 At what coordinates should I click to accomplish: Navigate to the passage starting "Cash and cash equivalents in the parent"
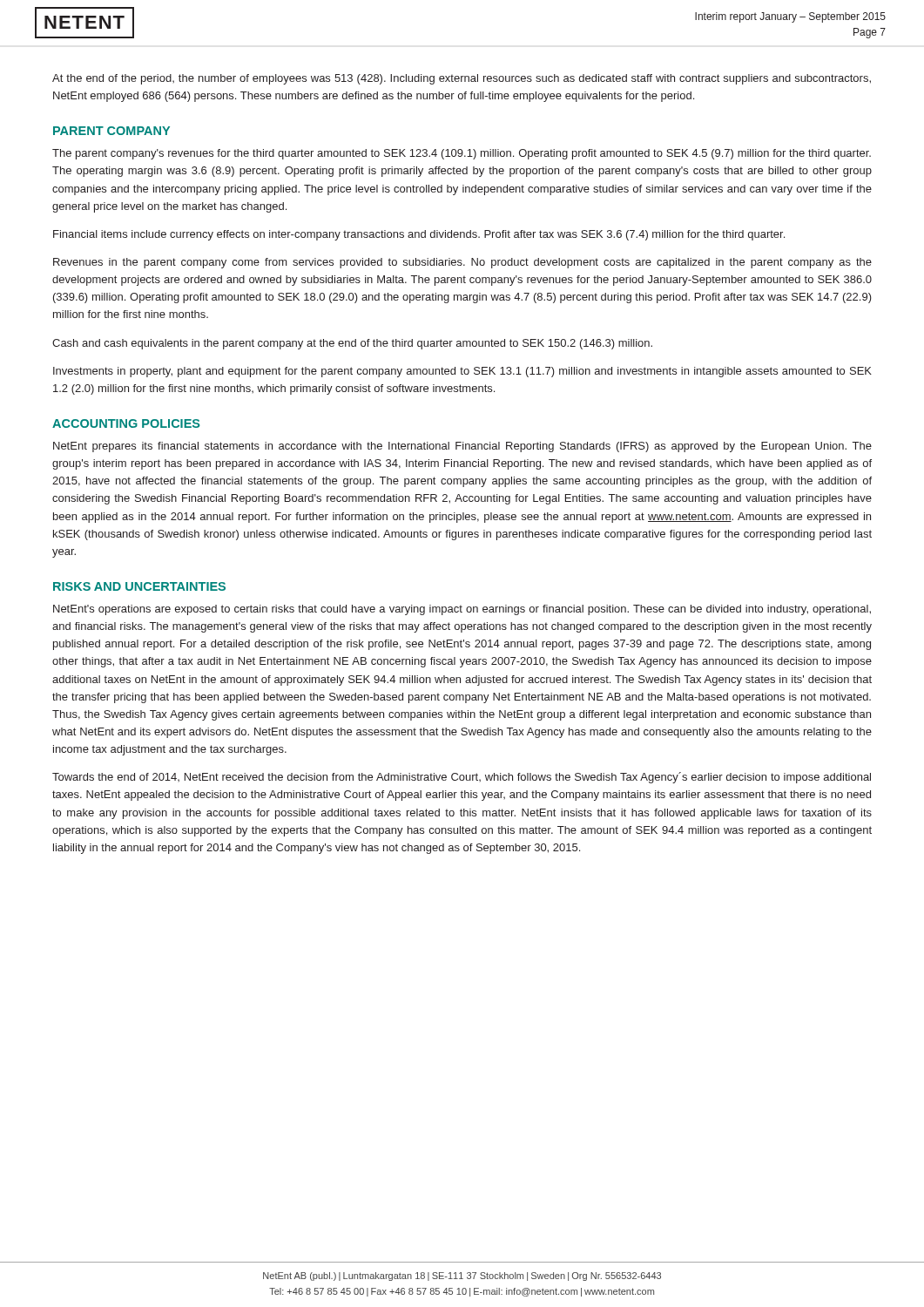click(353, 342)
